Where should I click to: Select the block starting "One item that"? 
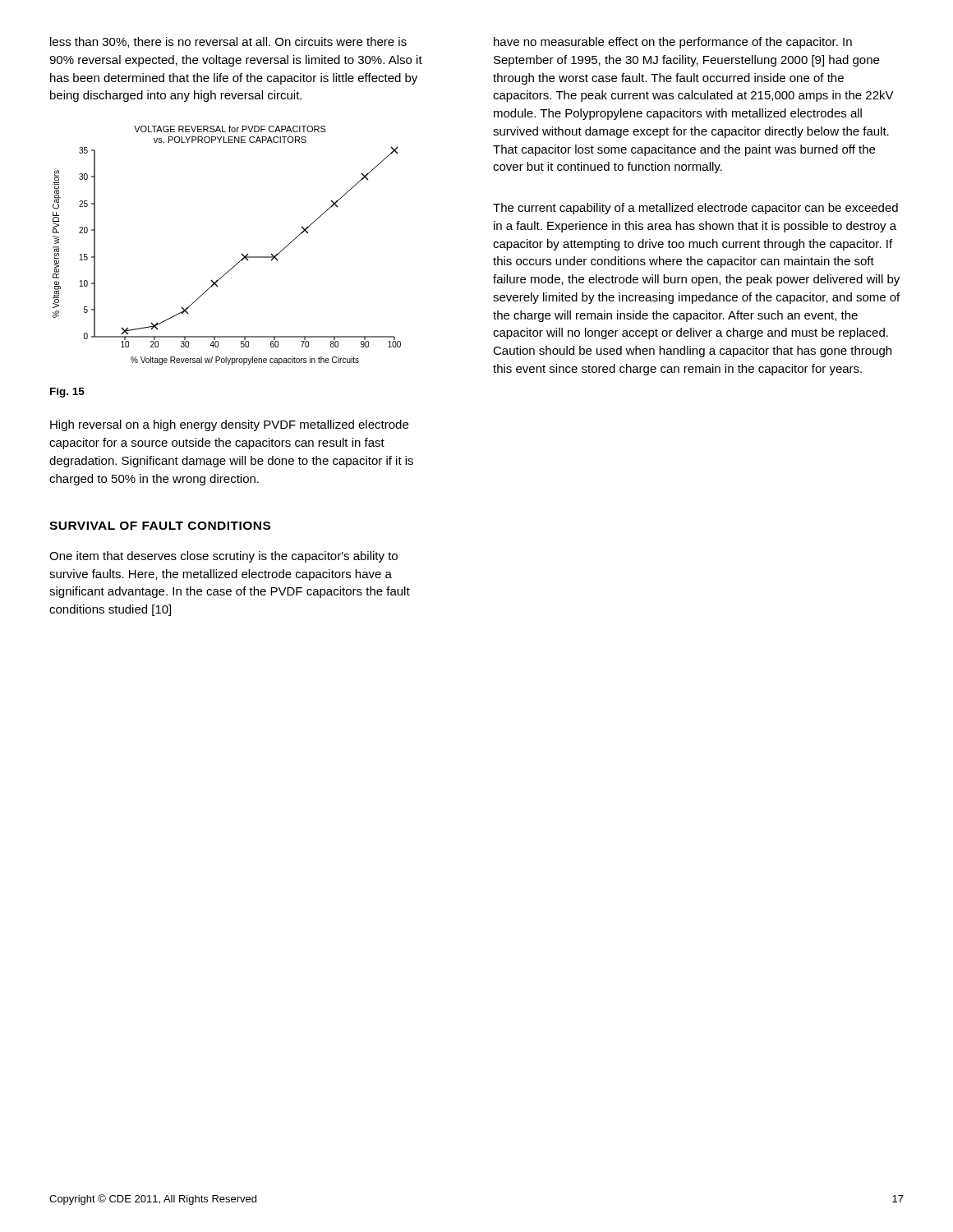[229, 582]
